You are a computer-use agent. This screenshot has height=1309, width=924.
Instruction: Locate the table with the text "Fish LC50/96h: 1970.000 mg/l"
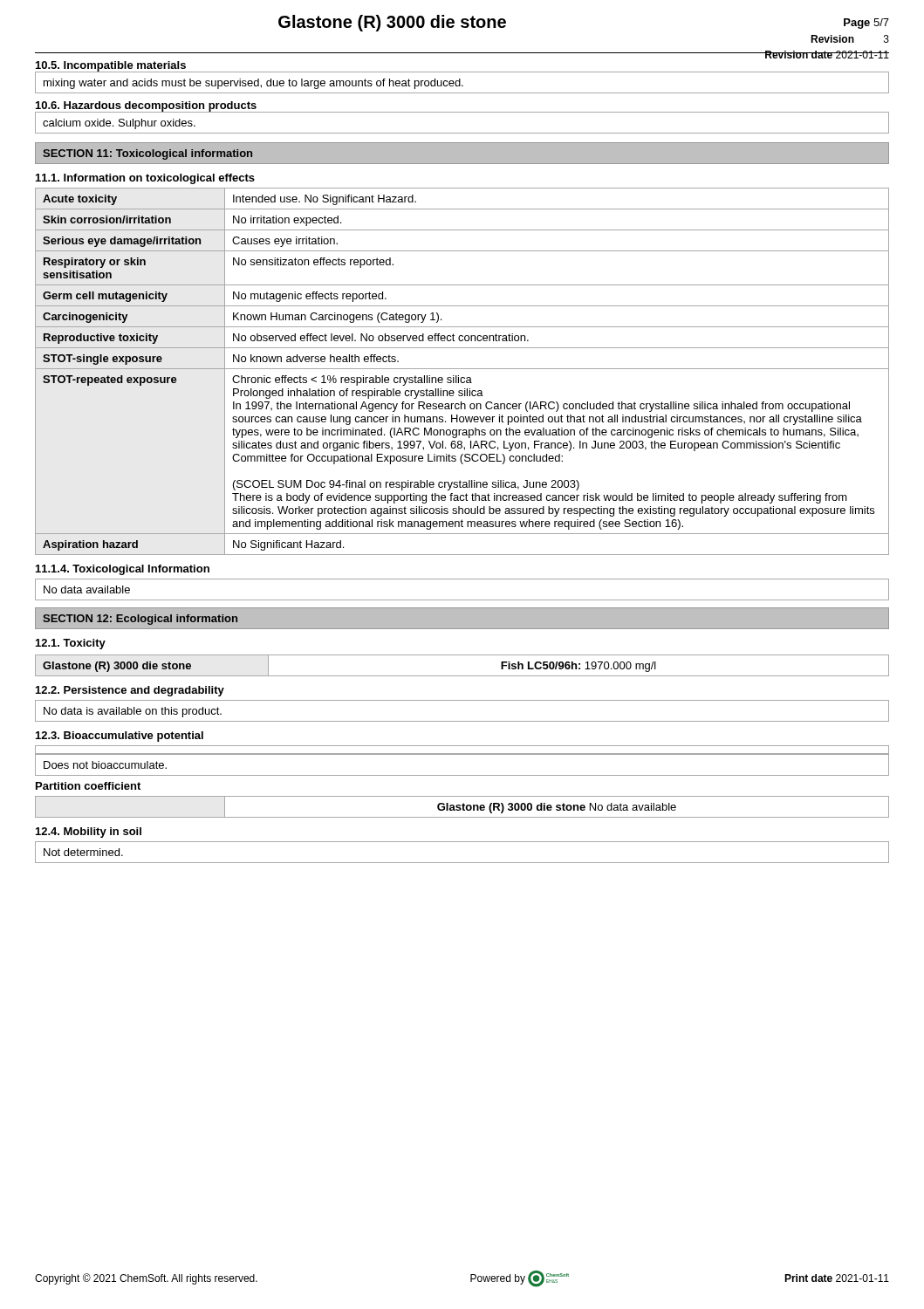[462, 665]
